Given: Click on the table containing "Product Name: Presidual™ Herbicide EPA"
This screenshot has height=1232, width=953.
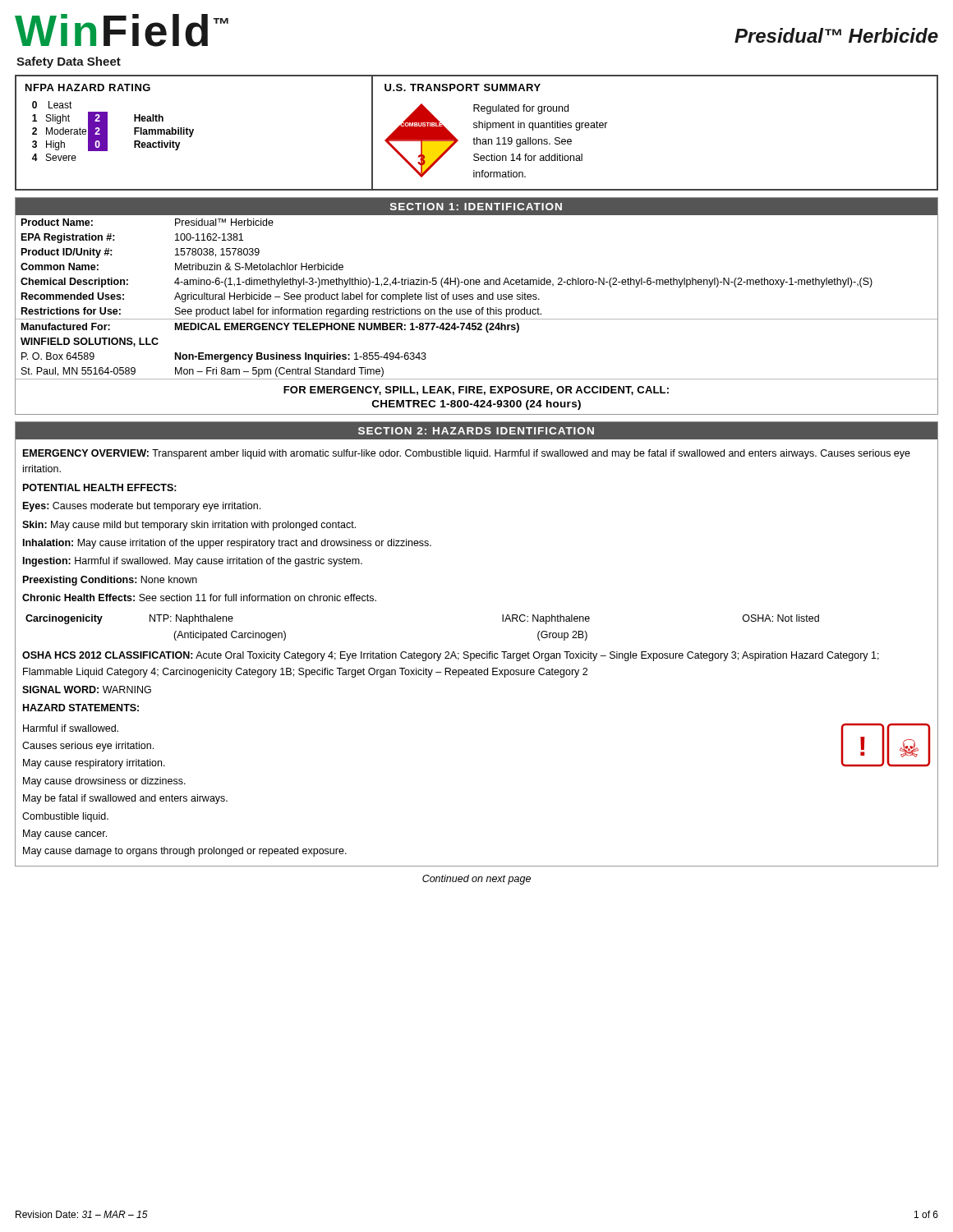Looking at the screenshot, I should click(476, 297).
